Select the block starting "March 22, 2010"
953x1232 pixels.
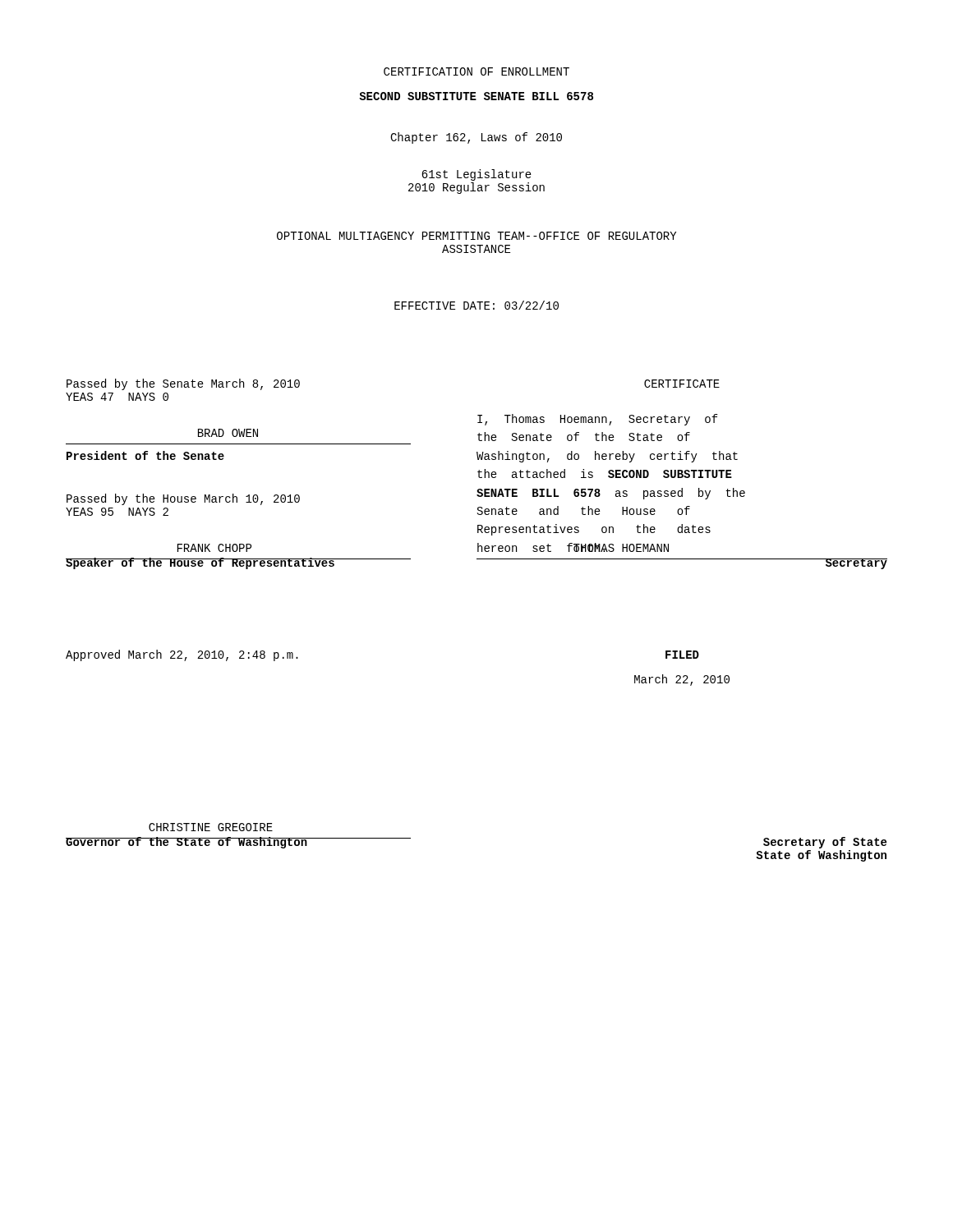tap(682, 680)
